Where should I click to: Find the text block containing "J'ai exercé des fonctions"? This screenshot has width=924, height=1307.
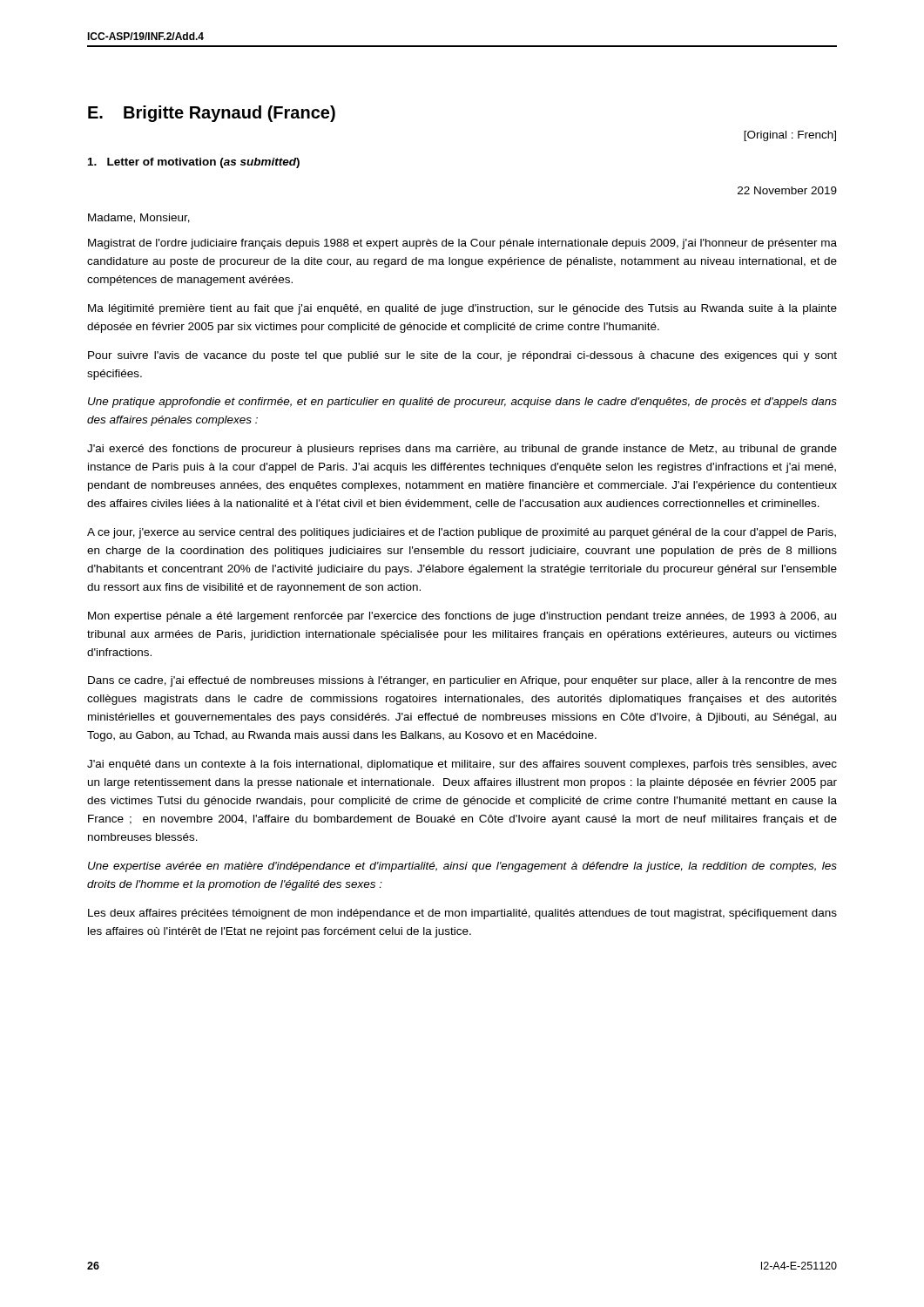pos(462,476)
